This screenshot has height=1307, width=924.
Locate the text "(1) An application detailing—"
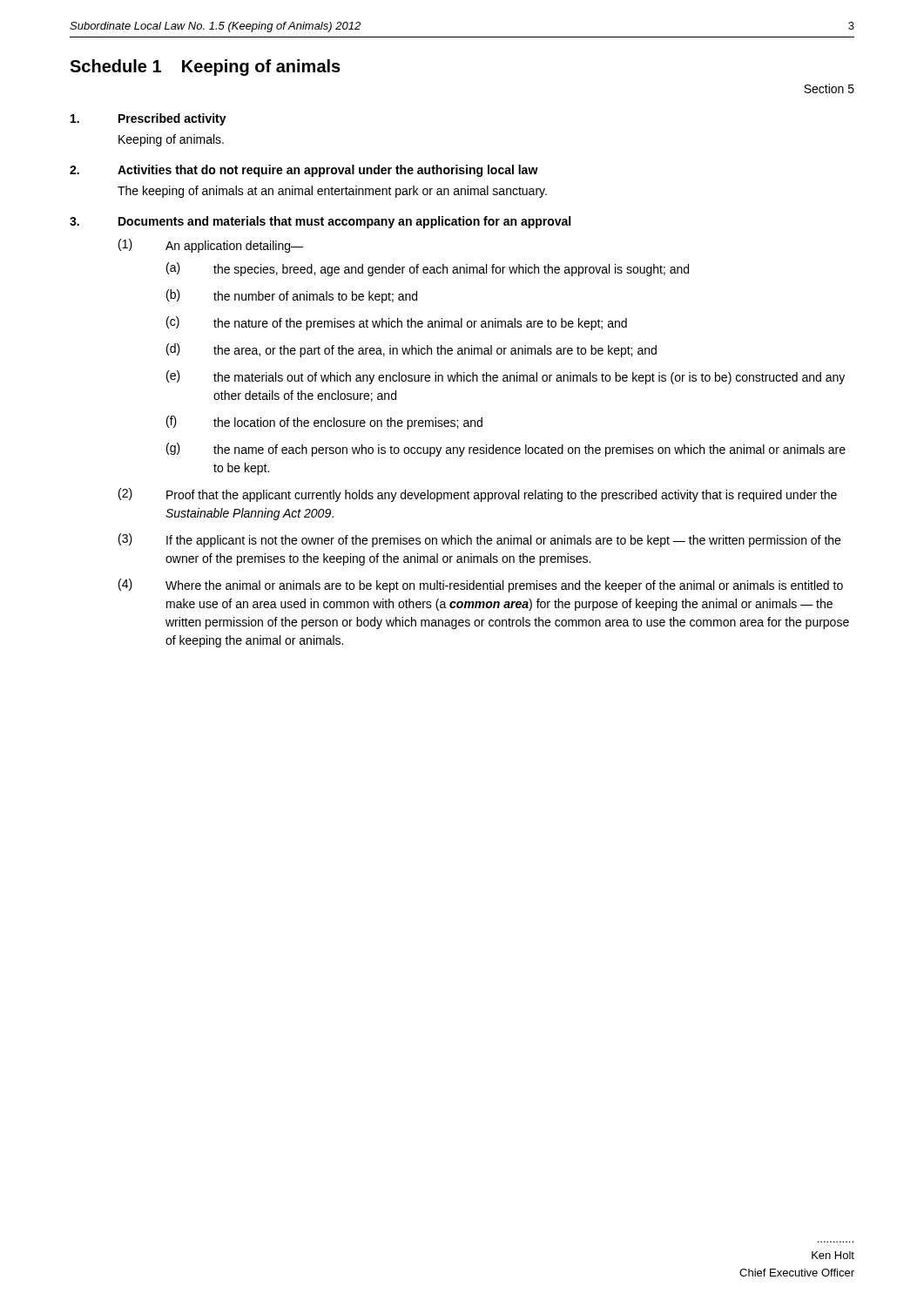(x=211, y=246)
